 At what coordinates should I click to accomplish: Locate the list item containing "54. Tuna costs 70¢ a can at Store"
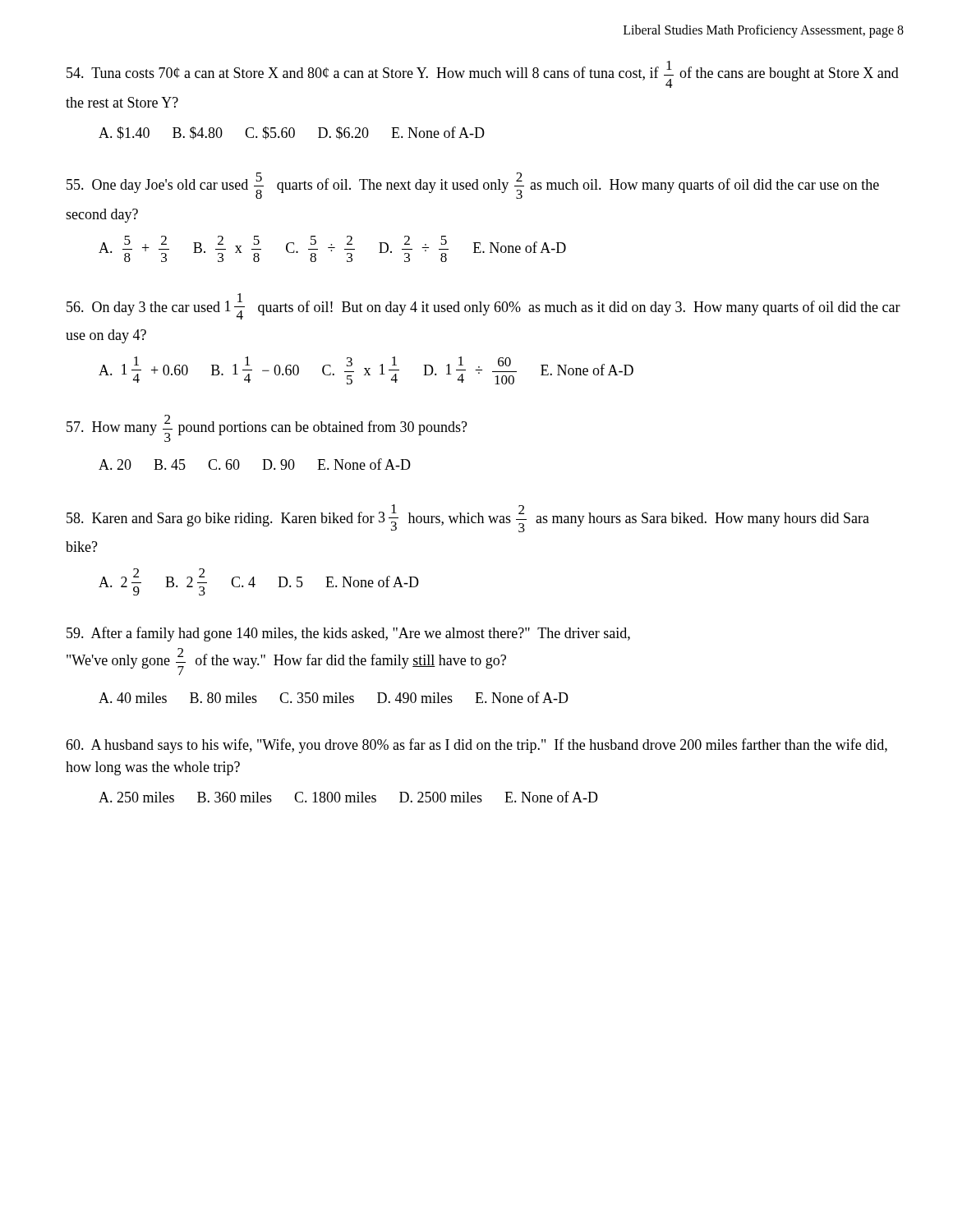point(483,74)
